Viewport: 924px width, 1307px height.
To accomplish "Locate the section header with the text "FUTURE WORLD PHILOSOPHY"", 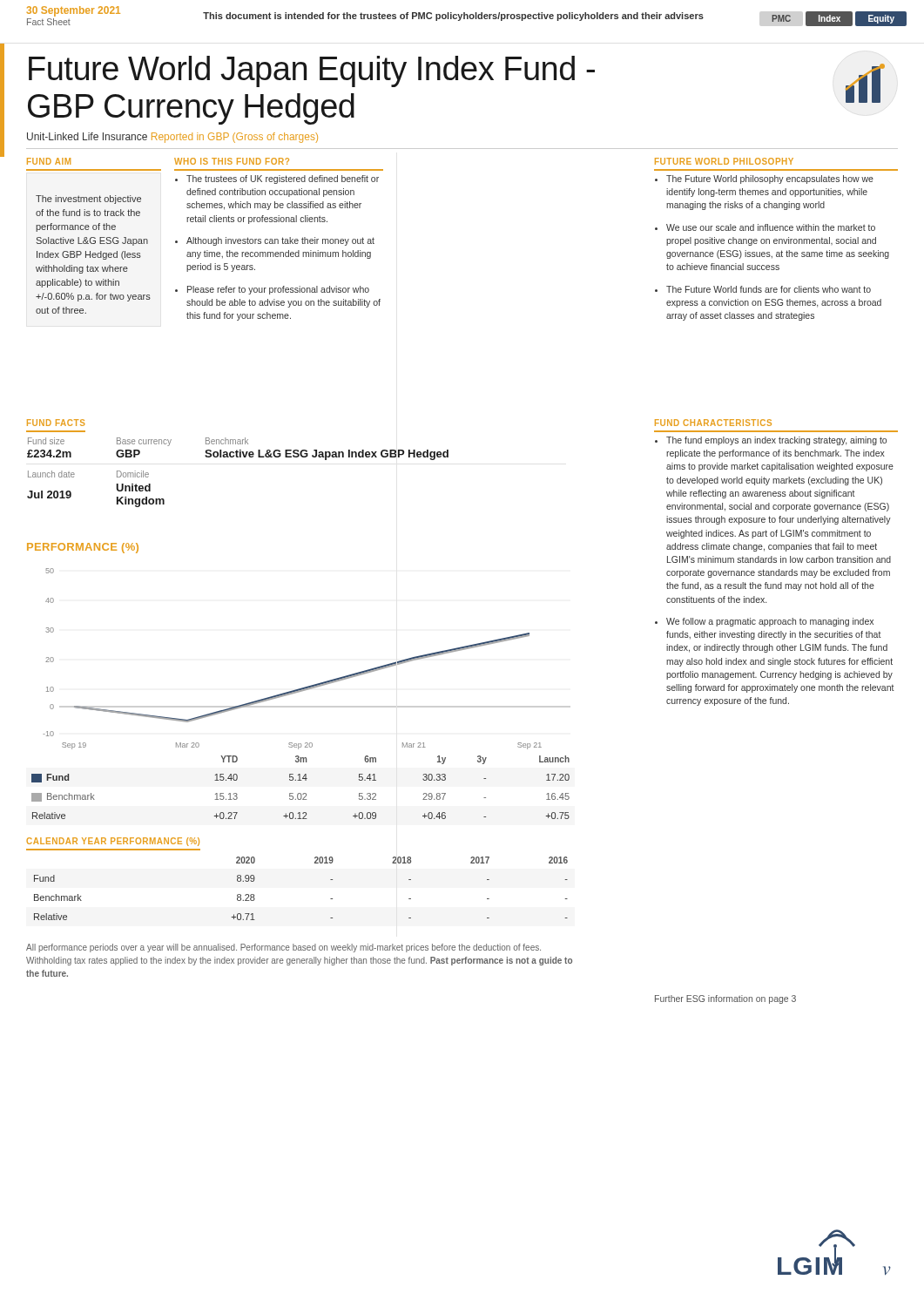I will (x=776, y=164).
